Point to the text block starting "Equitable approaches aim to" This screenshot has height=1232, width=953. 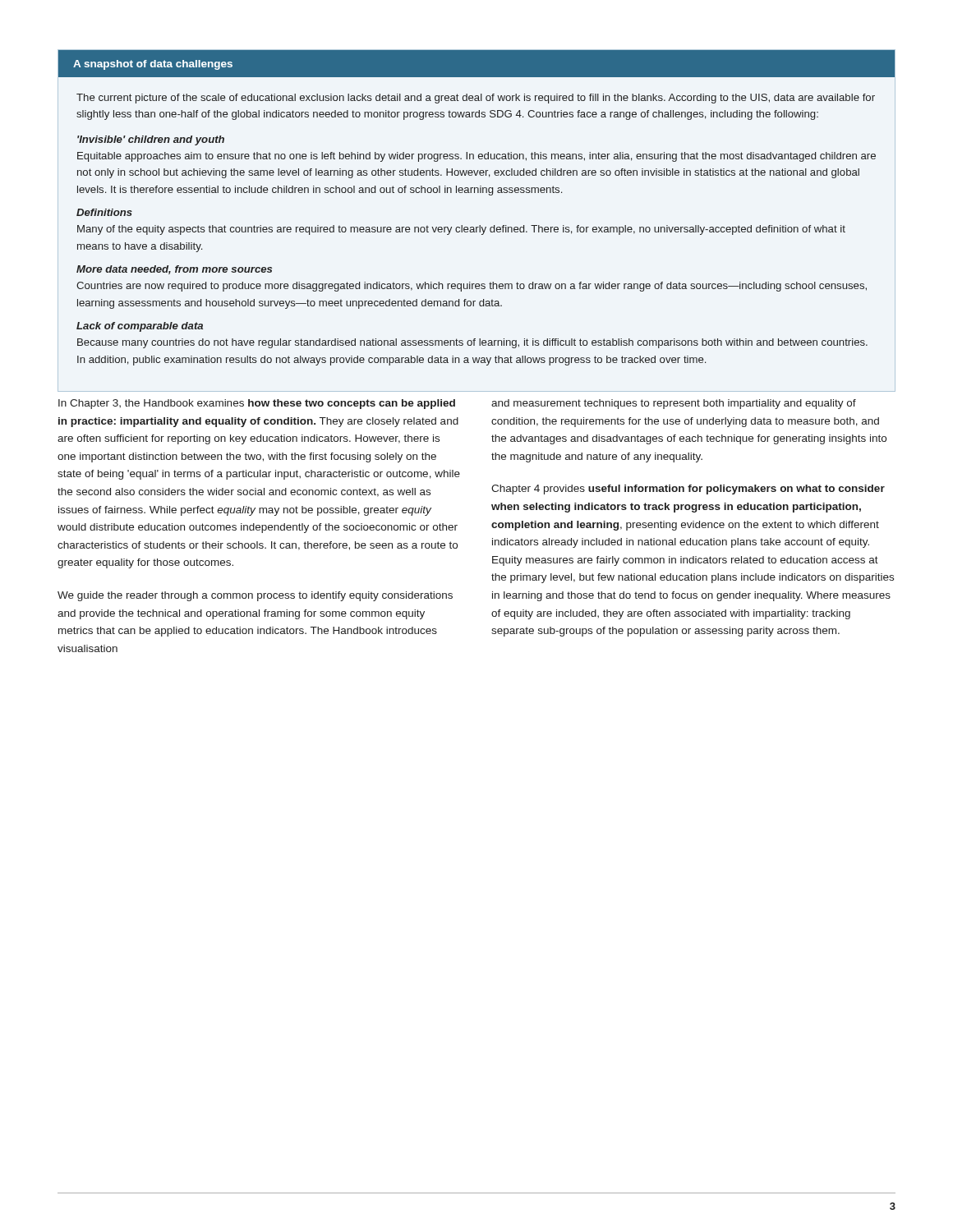(x=476, y=172)
